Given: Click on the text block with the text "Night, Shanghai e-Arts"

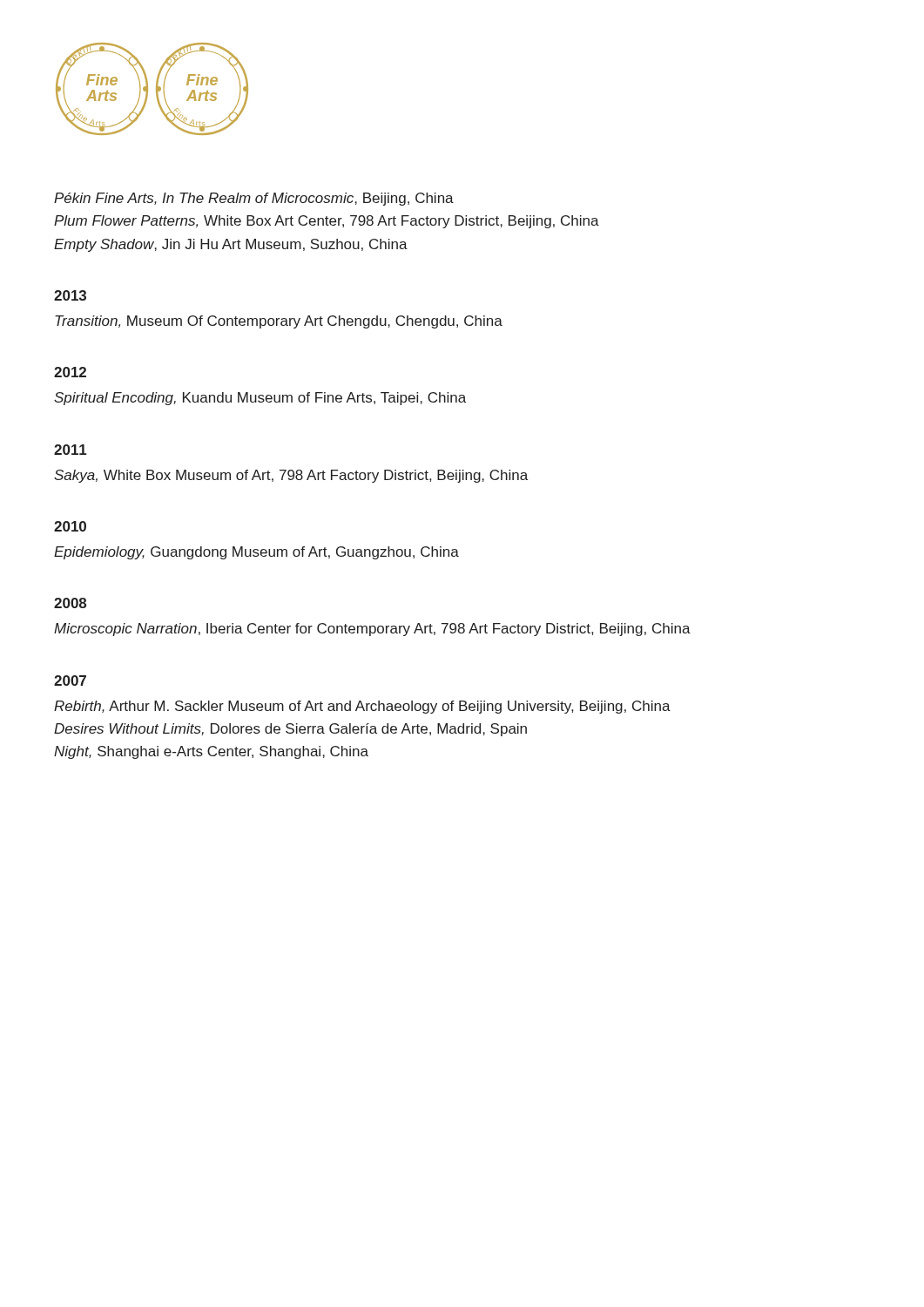Looking at the screenshot, I should (211, 752).
